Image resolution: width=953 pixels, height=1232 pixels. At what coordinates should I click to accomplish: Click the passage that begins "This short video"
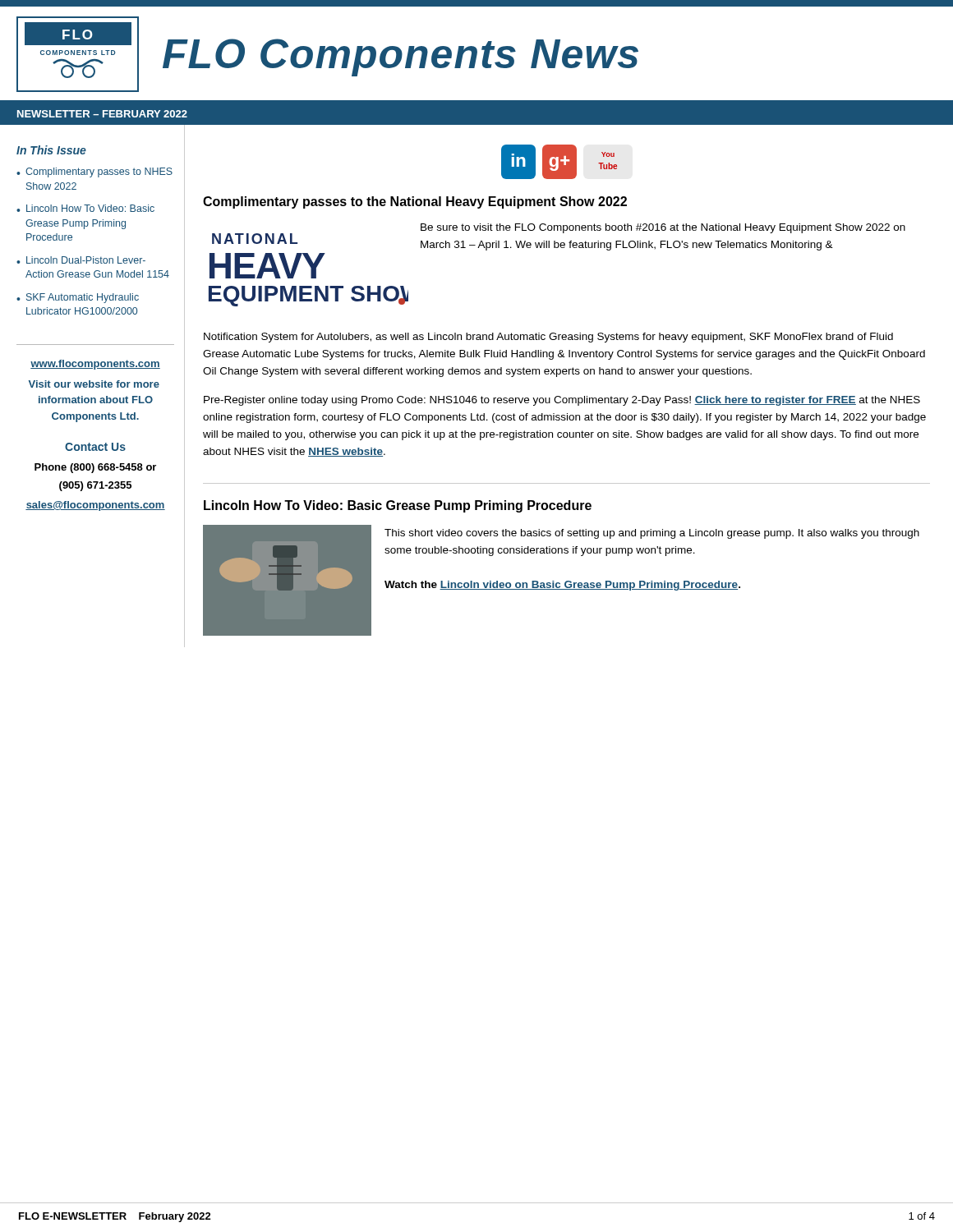(652, 559)
